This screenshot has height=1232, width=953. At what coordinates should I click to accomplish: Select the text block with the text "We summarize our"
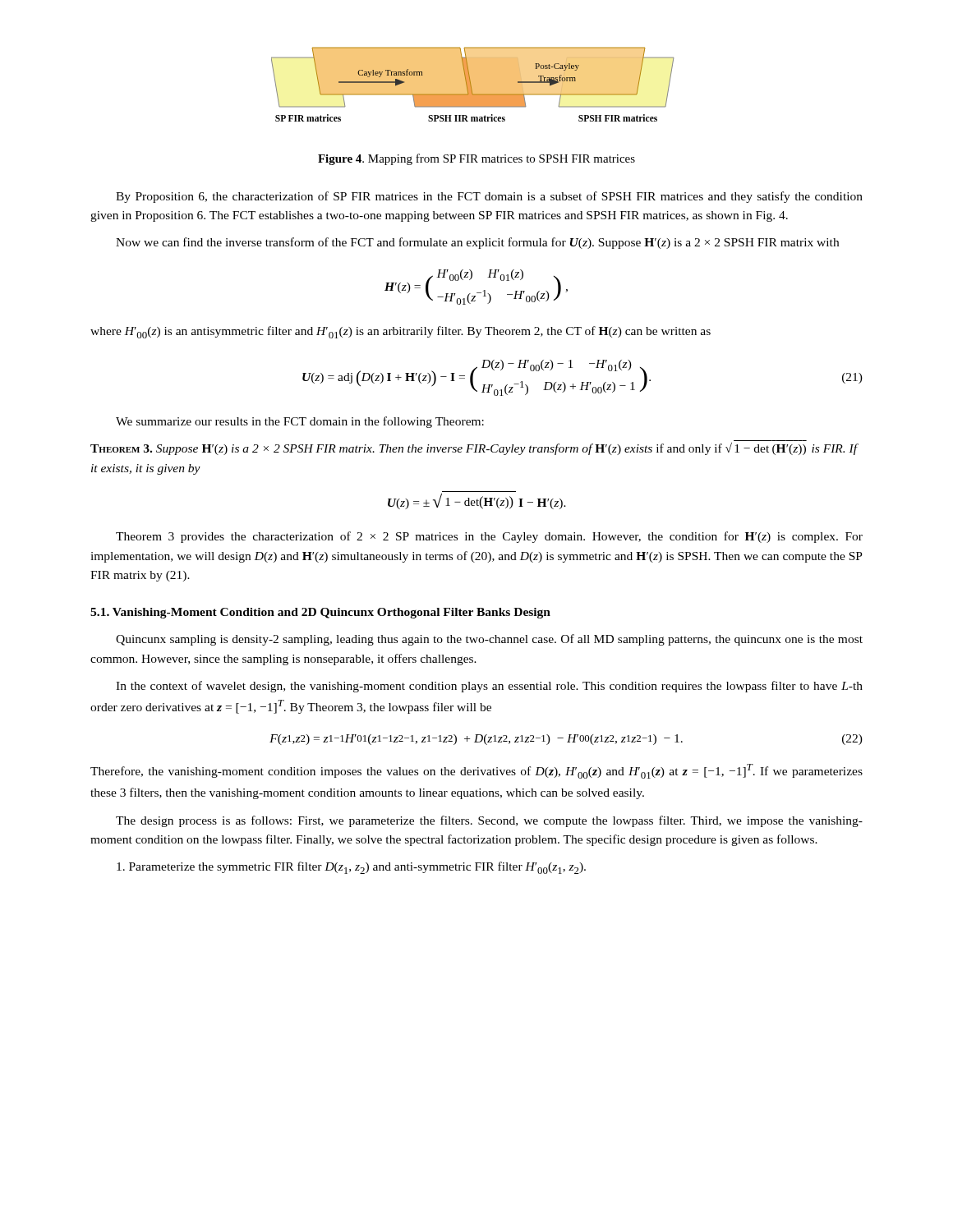click(x=300, y=421)
